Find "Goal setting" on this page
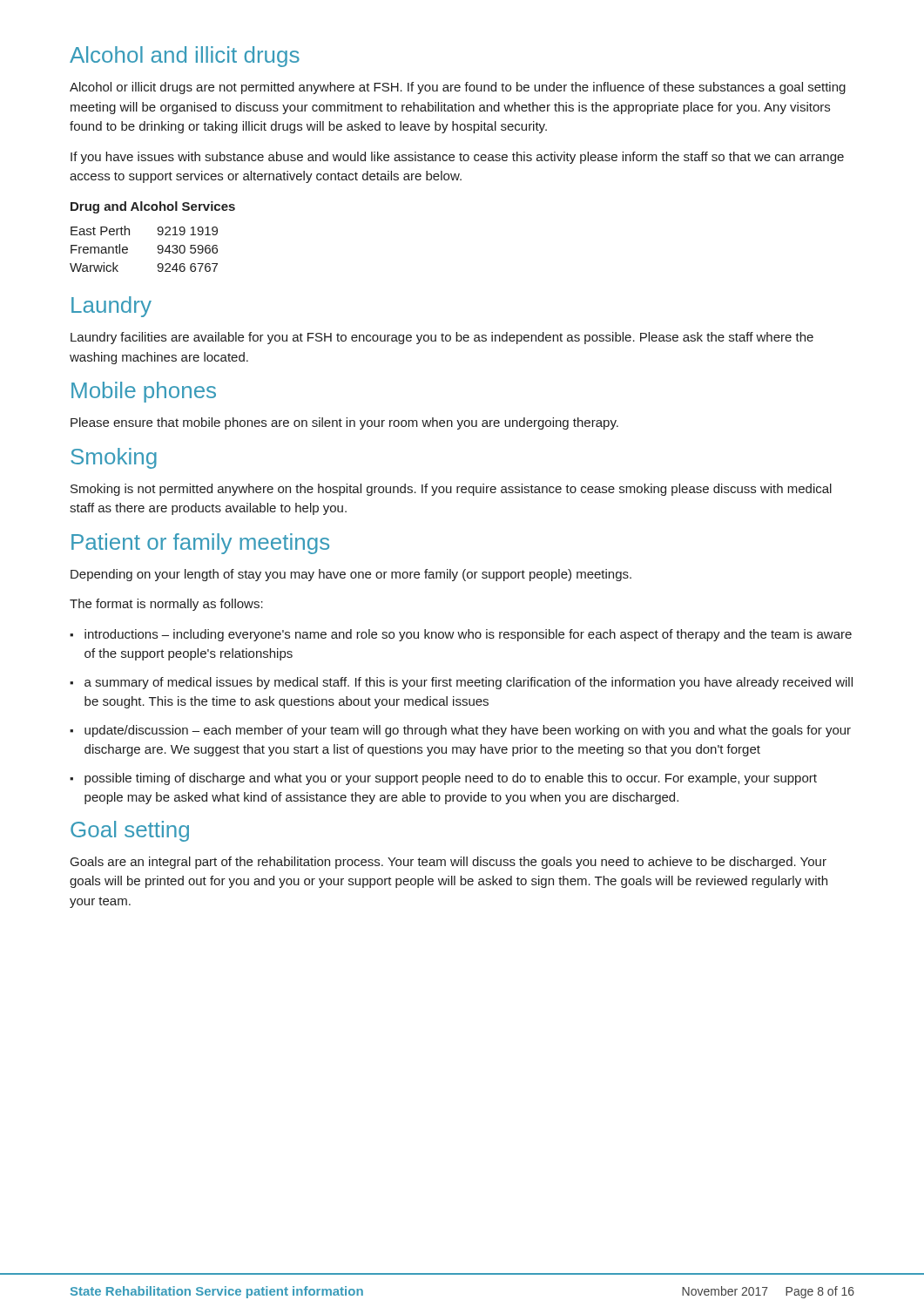924x1307 pixels. [130, 829]
